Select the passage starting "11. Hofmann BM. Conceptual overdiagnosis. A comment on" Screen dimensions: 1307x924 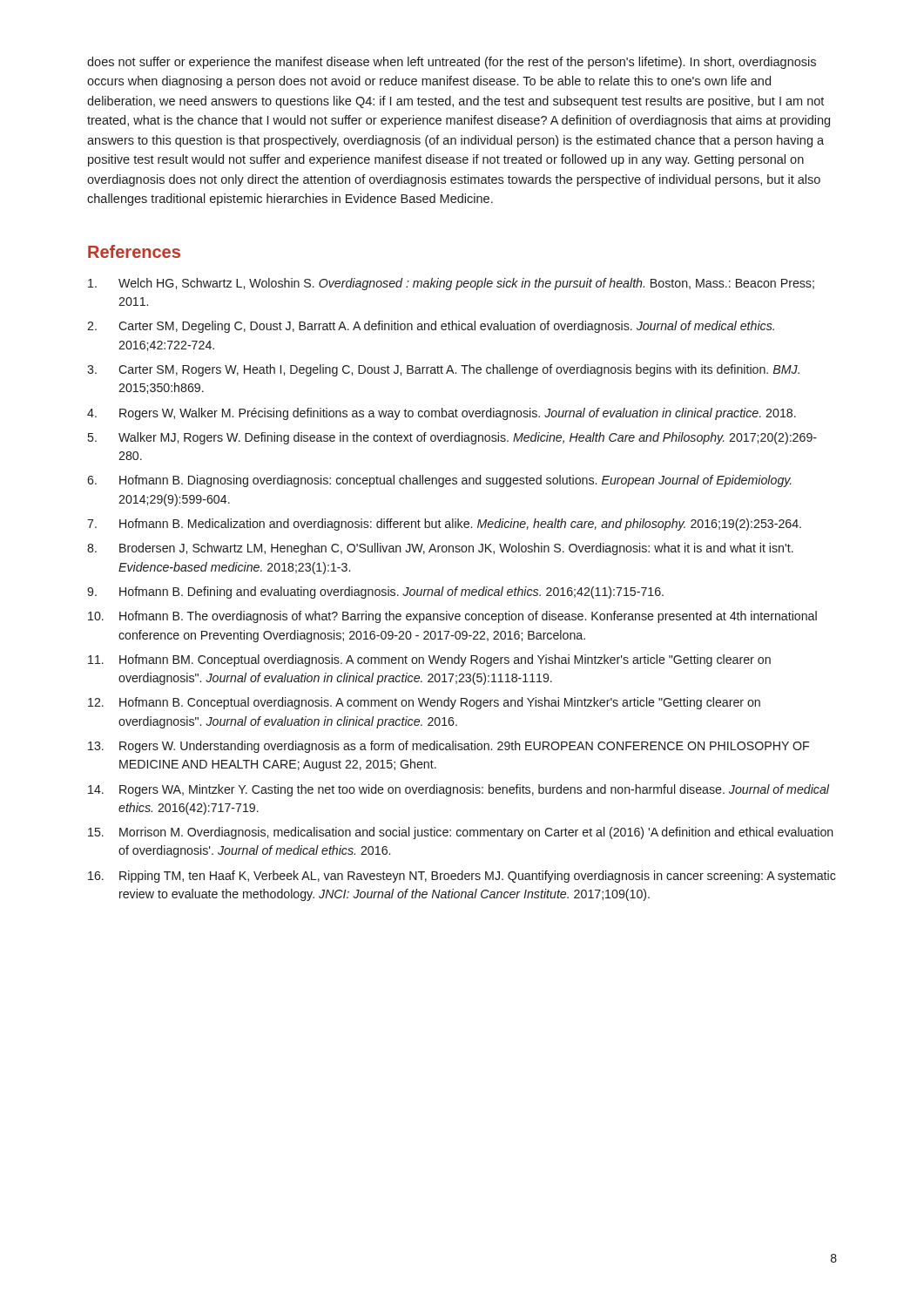coord(462,669)
